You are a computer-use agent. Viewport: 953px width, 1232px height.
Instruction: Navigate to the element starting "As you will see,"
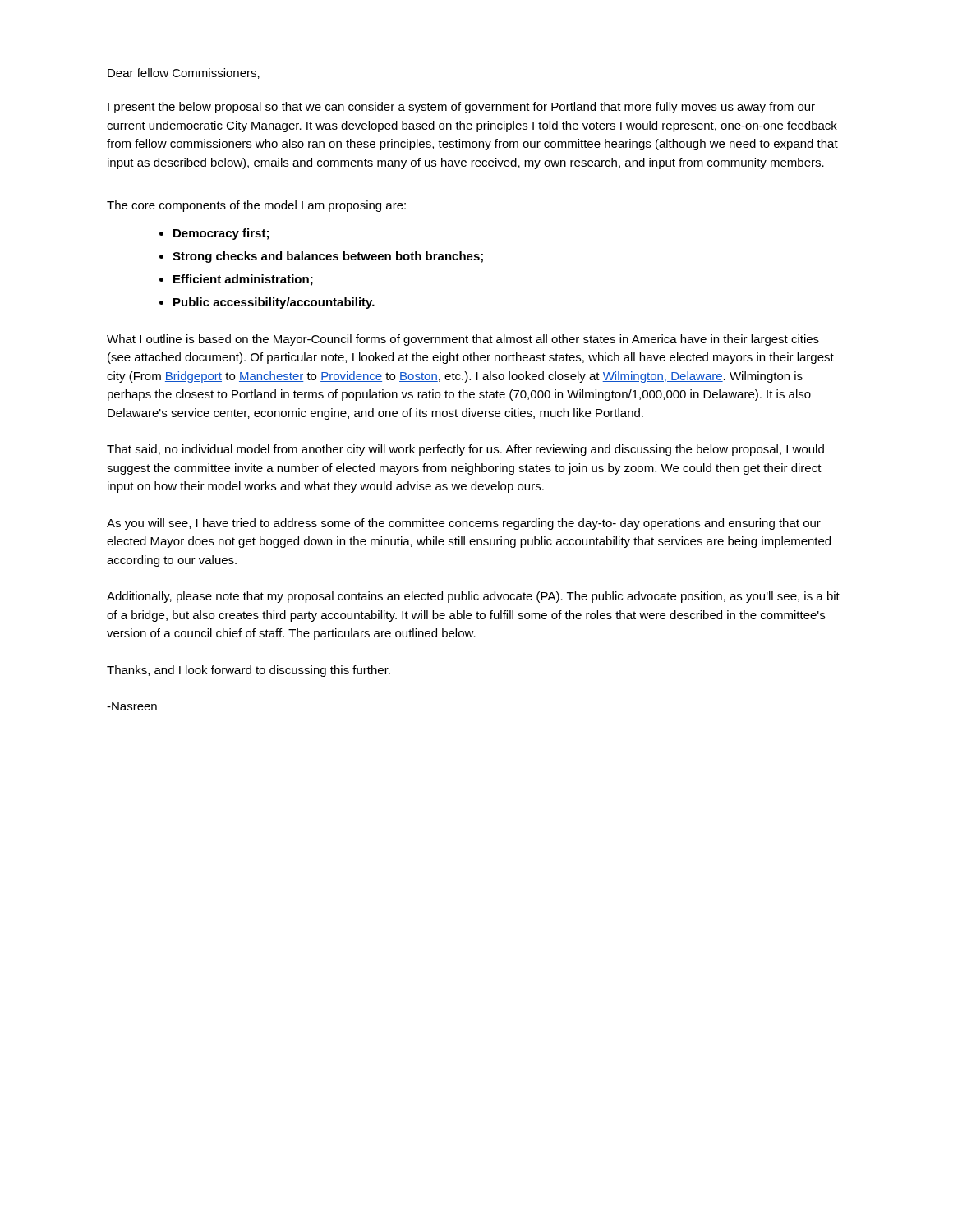pyautogui.click(x=469, y=541)
